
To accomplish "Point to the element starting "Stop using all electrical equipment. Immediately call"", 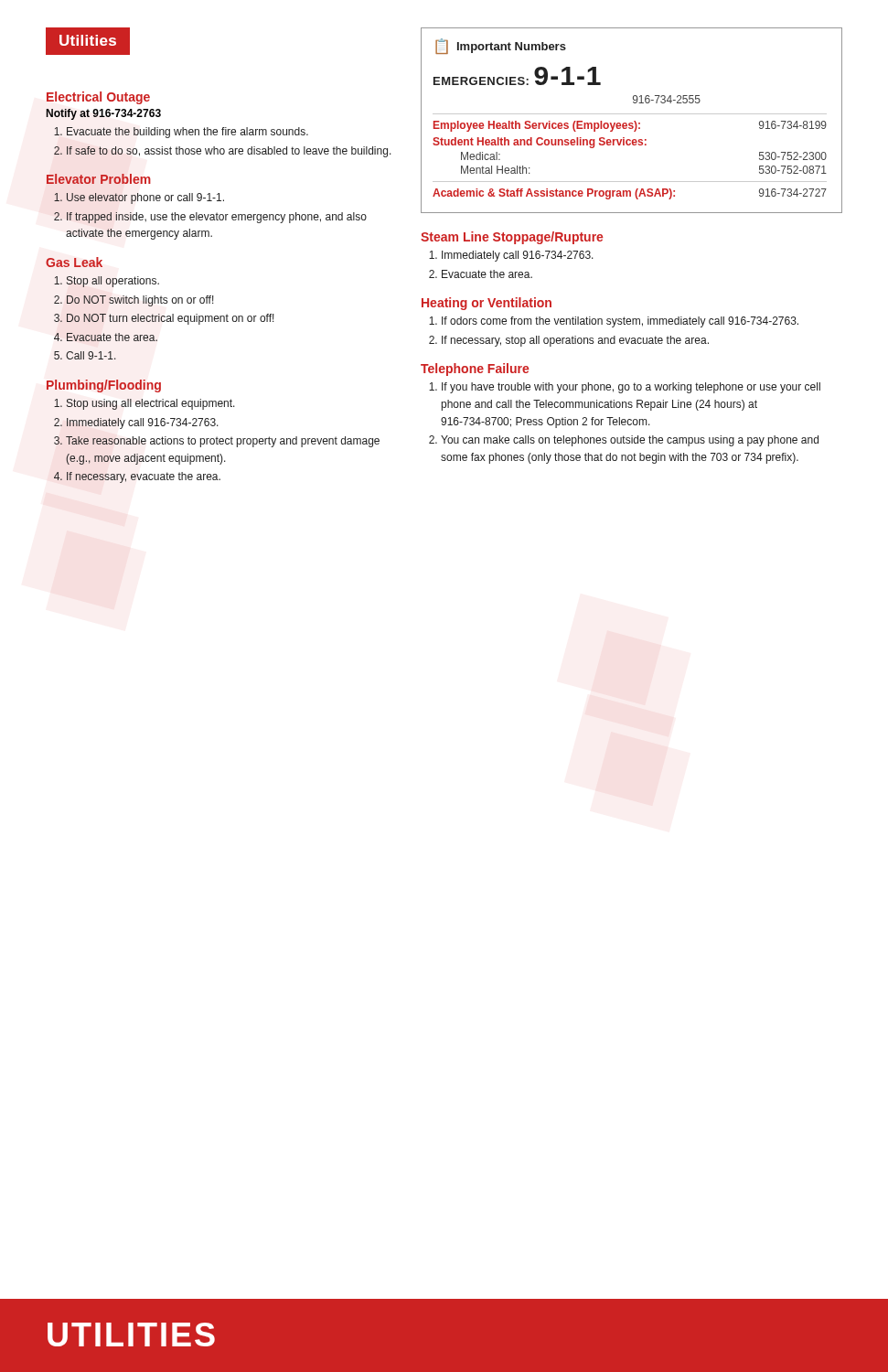I will pos(219,440).
